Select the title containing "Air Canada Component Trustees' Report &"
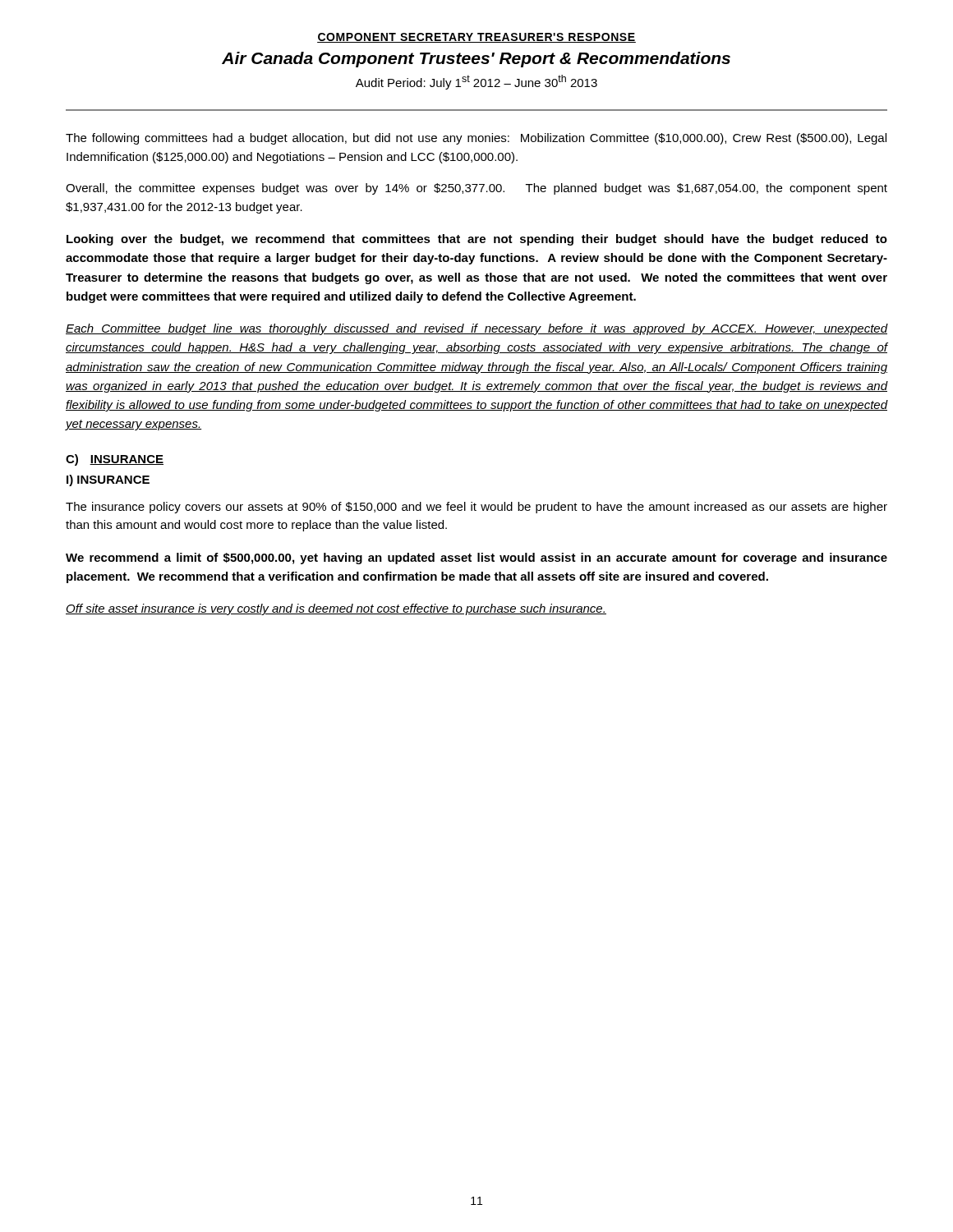The image size is (953, 1232). click(476, 58)
